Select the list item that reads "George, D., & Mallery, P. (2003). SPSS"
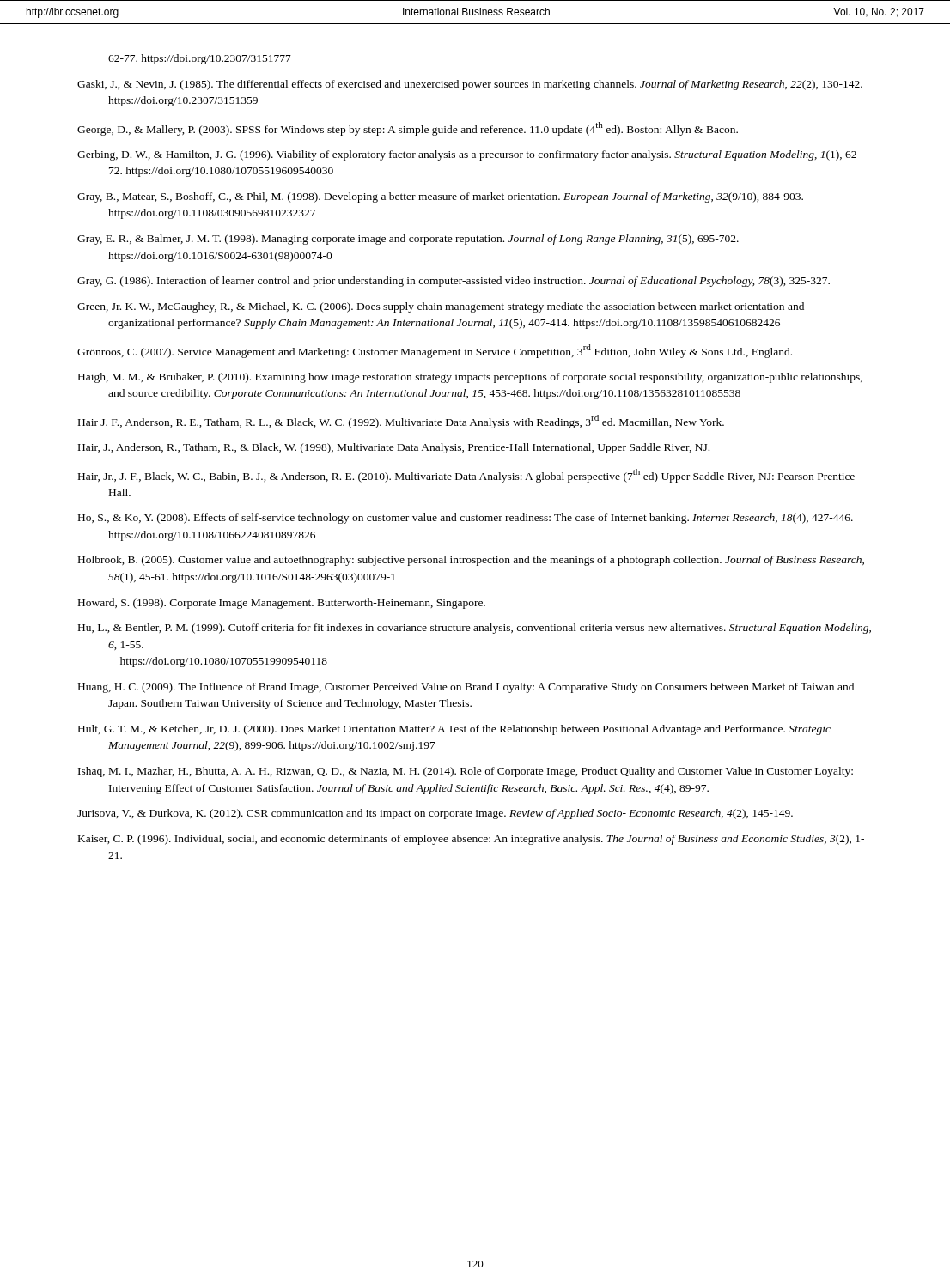The image size is (950, 1288). (408, 127)
